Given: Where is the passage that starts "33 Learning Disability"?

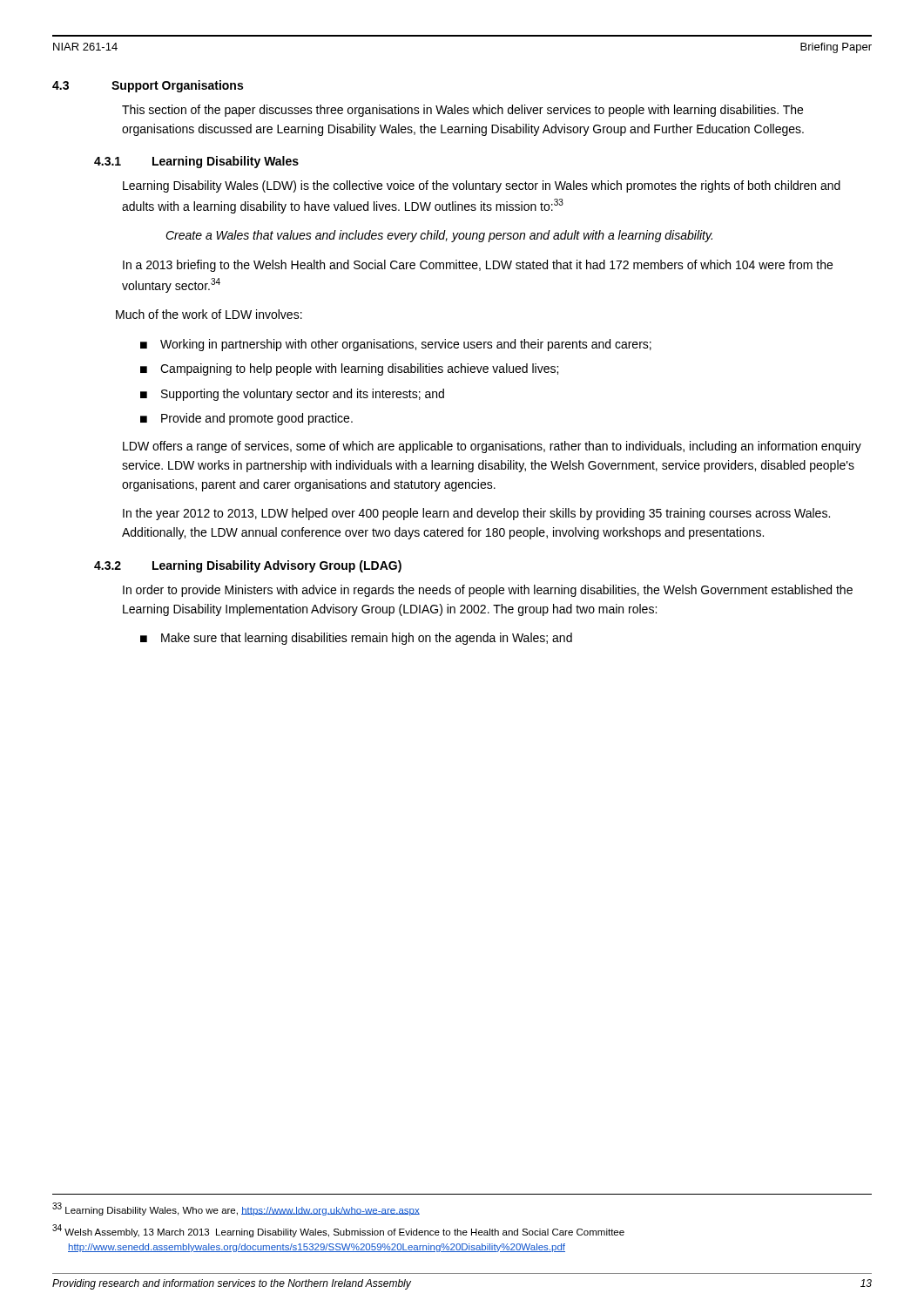Looking at the screenshot, I should (462, 1227).
